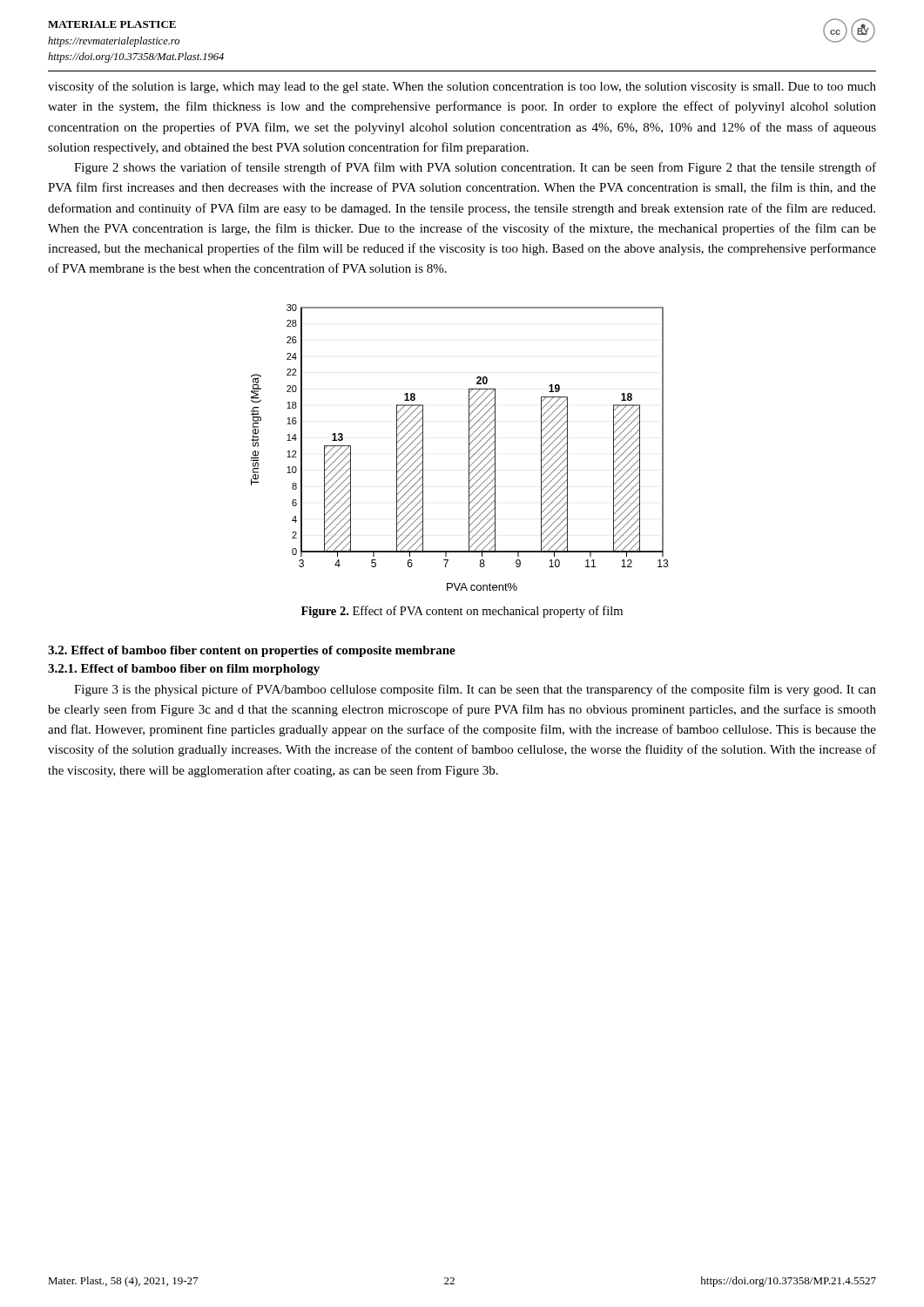
Task: Where is the passage that starts "viscosity of the solution is"?
Action: click(462, 117)
